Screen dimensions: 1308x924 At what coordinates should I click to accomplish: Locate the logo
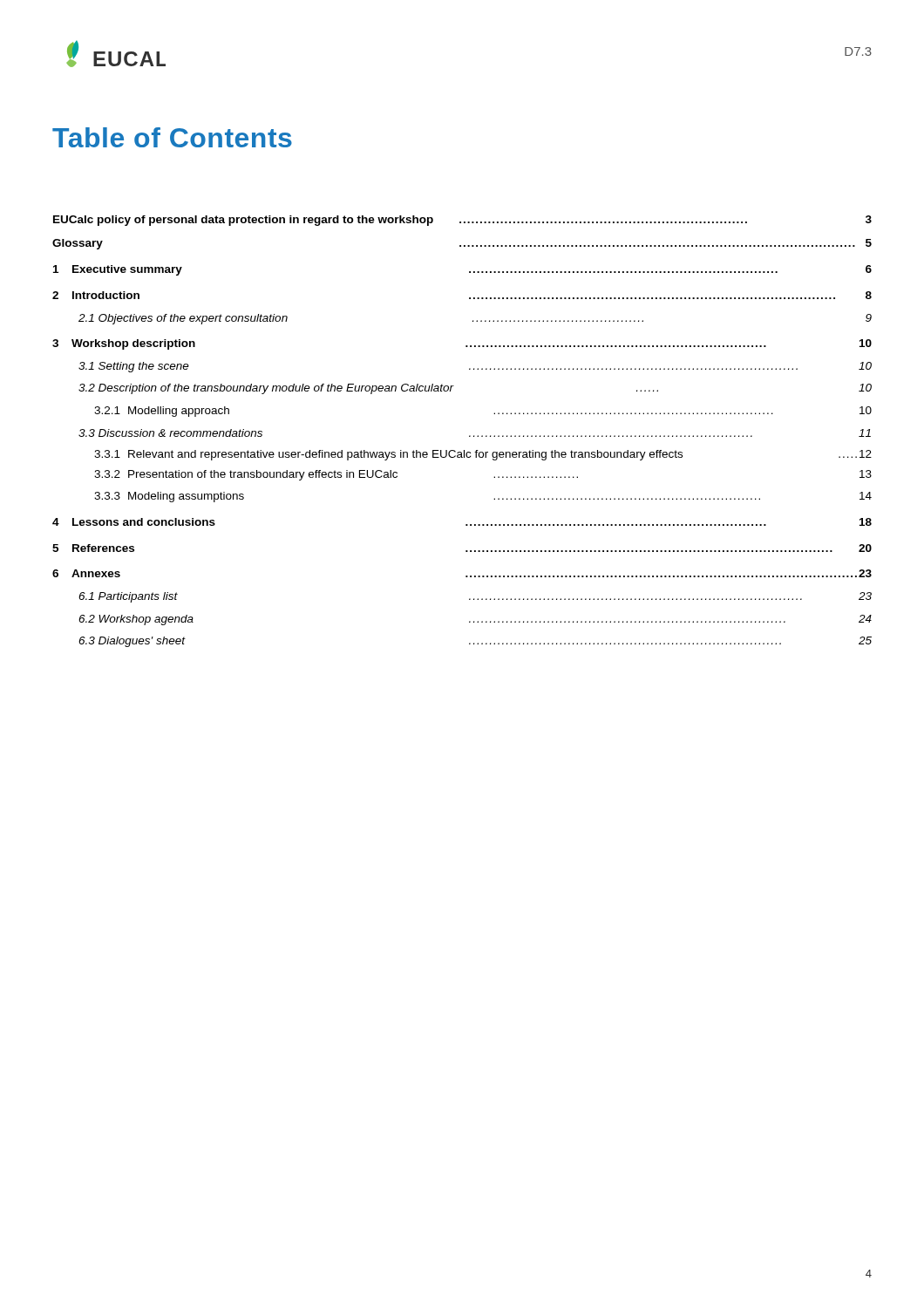point(109,58)
